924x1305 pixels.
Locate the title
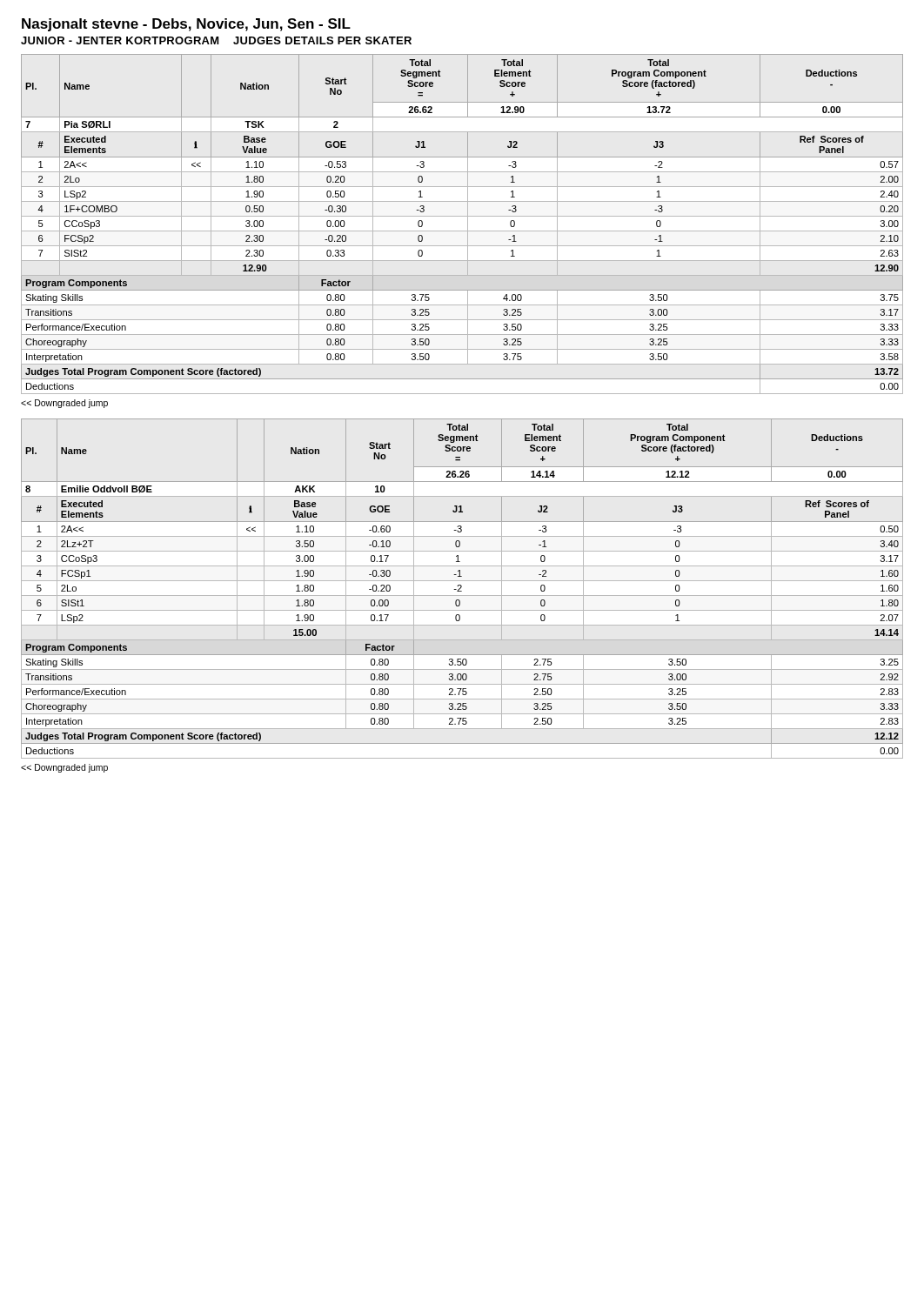click(x=186, y=24)
